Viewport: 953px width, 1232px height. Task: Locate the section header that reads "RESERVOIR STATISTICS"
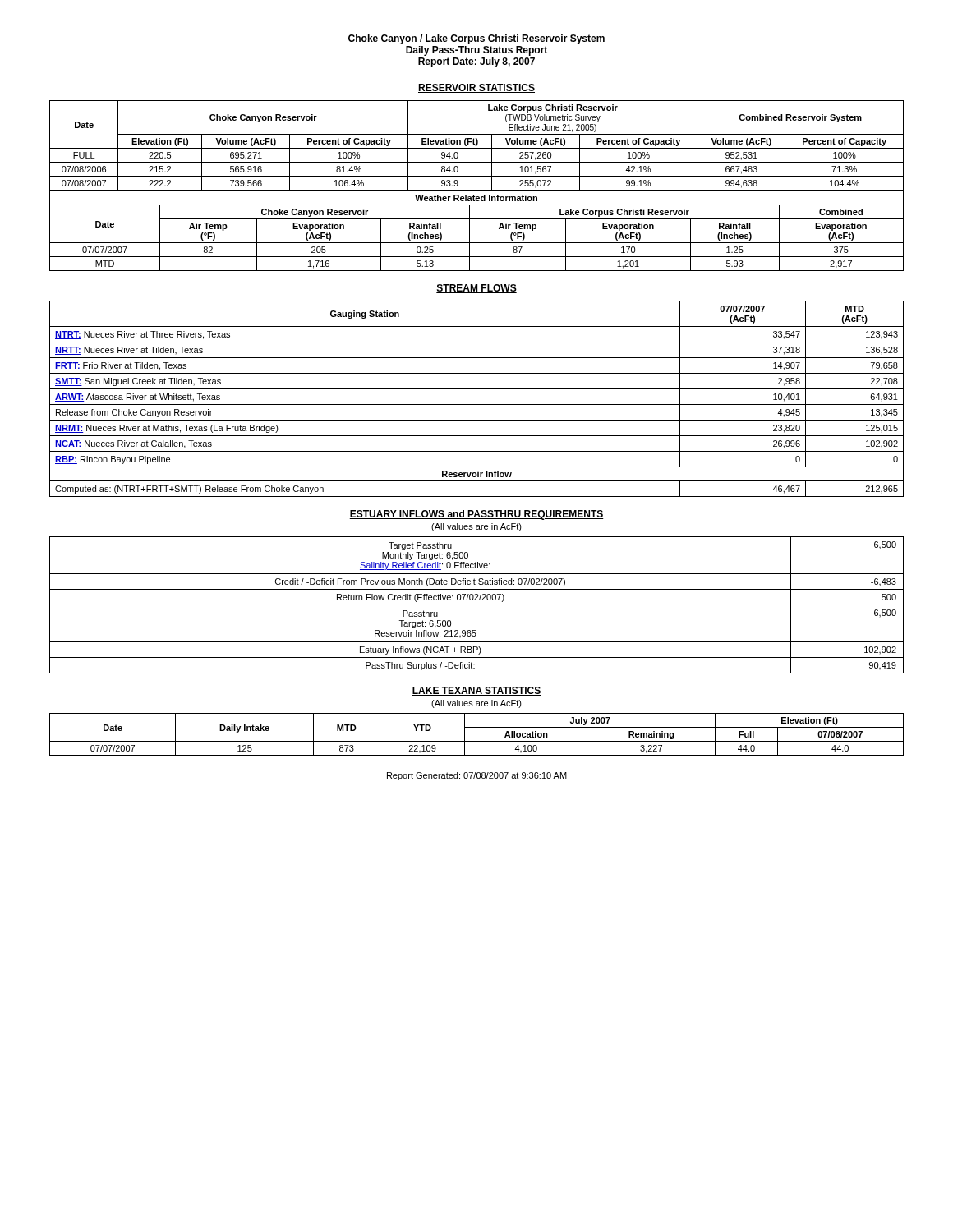[476, 88]
